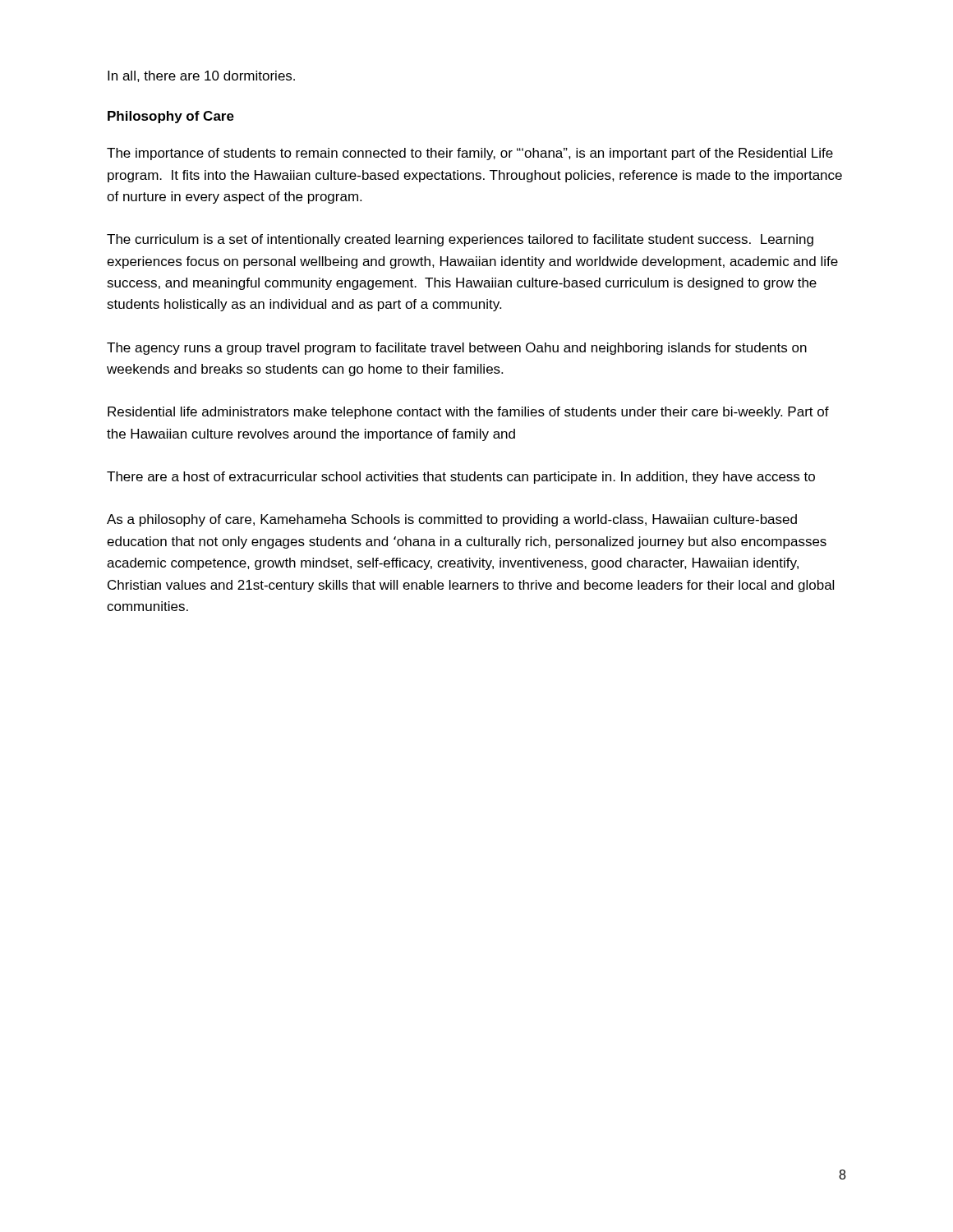Click on the text block containing "In all, there are 10"
Screen dimensions: 1232x953
tap(202, 76)
